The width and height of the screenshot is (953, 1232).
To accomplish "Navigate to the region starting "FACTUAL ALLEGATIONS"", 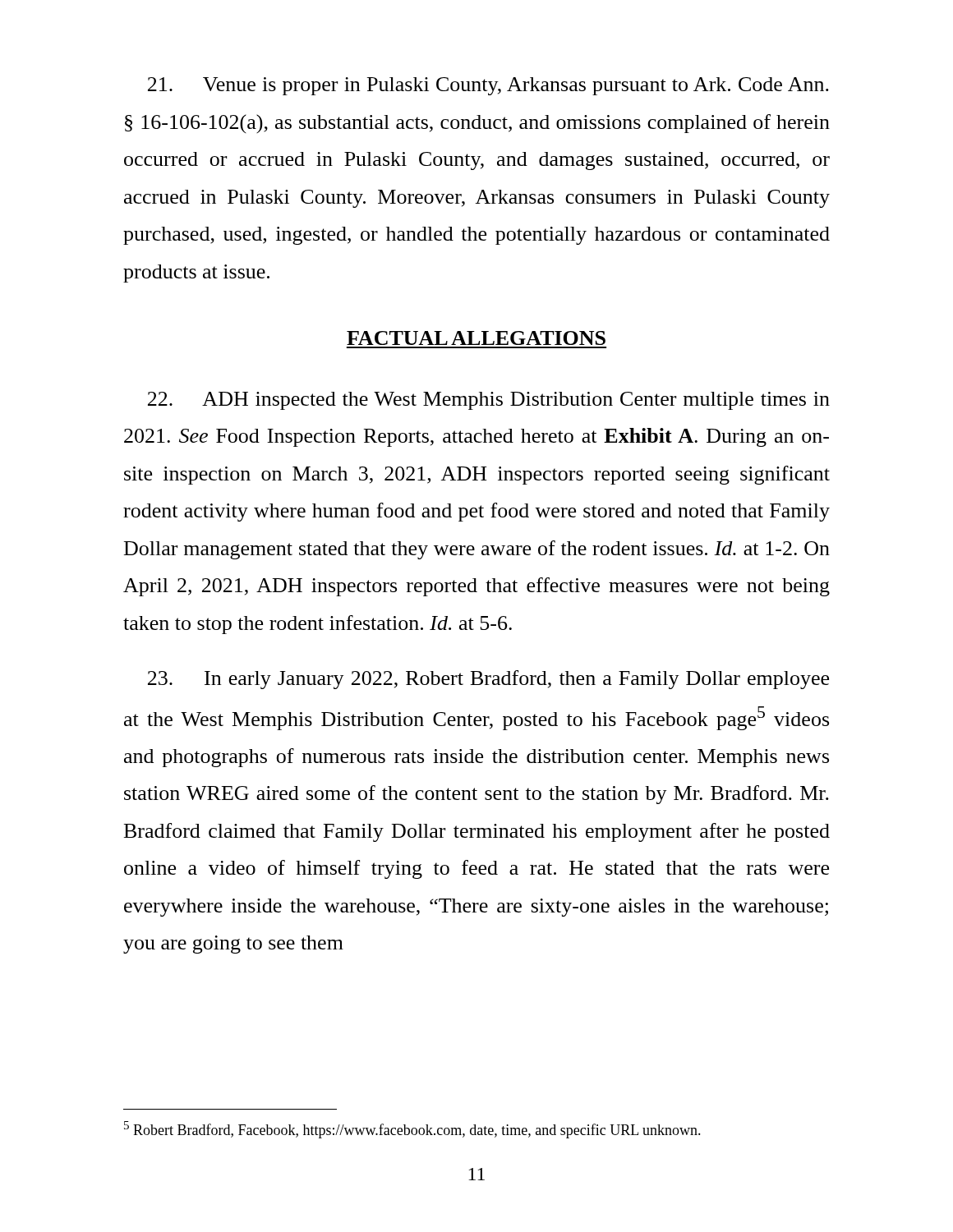I will pyautogui.click(x=476, y=338).
